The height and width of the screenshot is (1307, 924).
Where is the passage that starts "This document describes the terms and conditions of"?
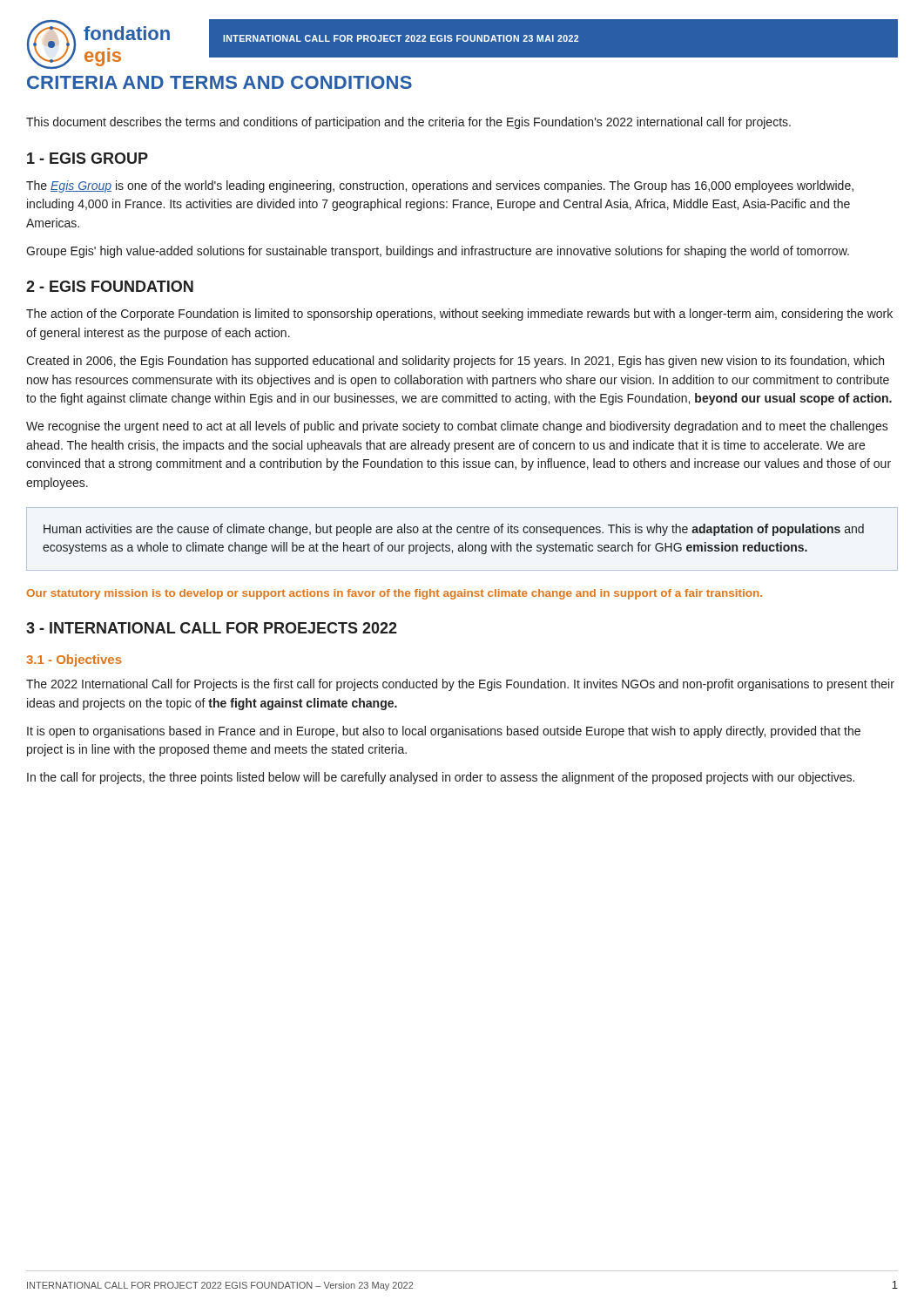point(462,123)
